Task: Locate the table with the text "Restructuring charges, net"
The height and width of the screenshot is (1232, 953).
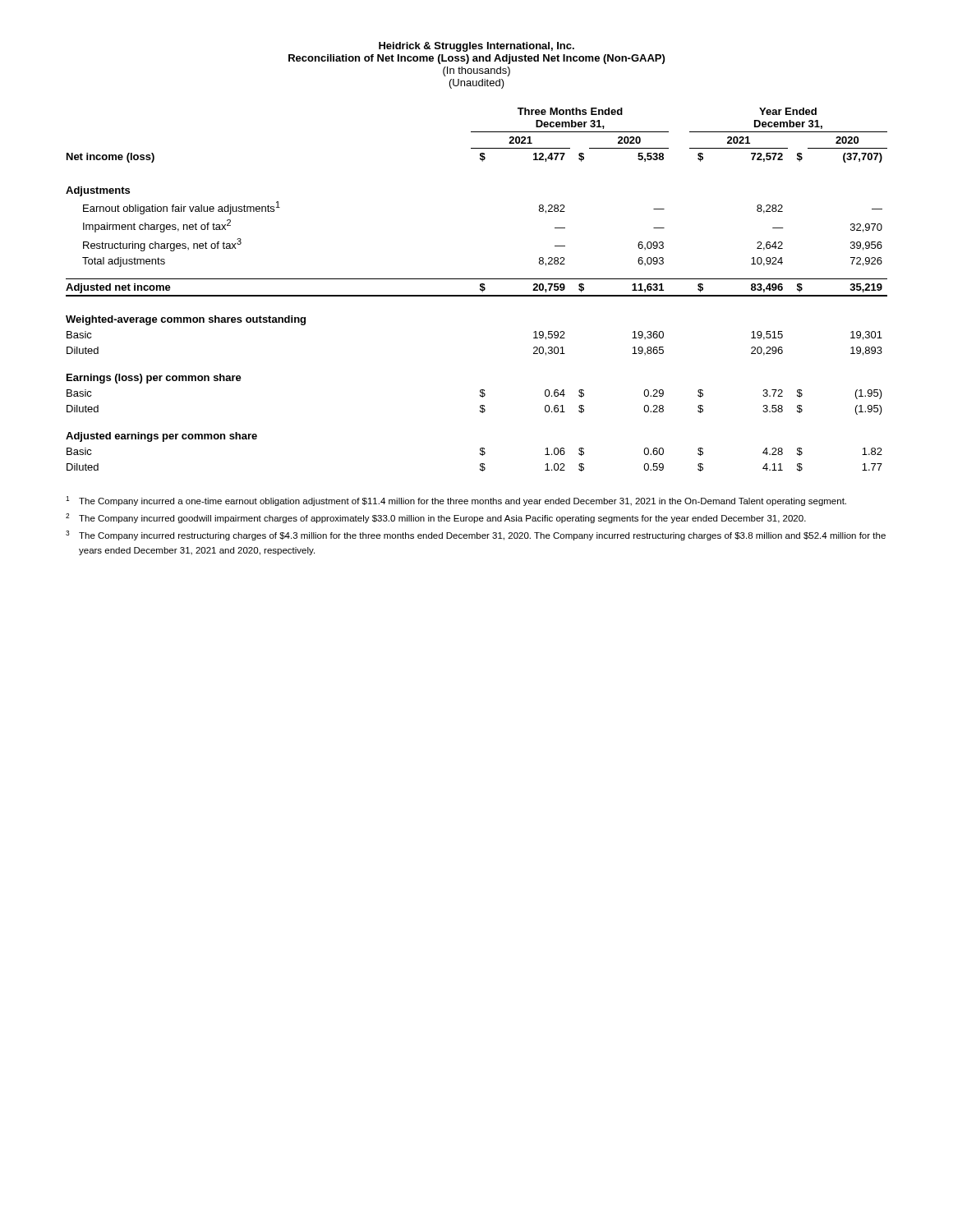Action: 476,289
